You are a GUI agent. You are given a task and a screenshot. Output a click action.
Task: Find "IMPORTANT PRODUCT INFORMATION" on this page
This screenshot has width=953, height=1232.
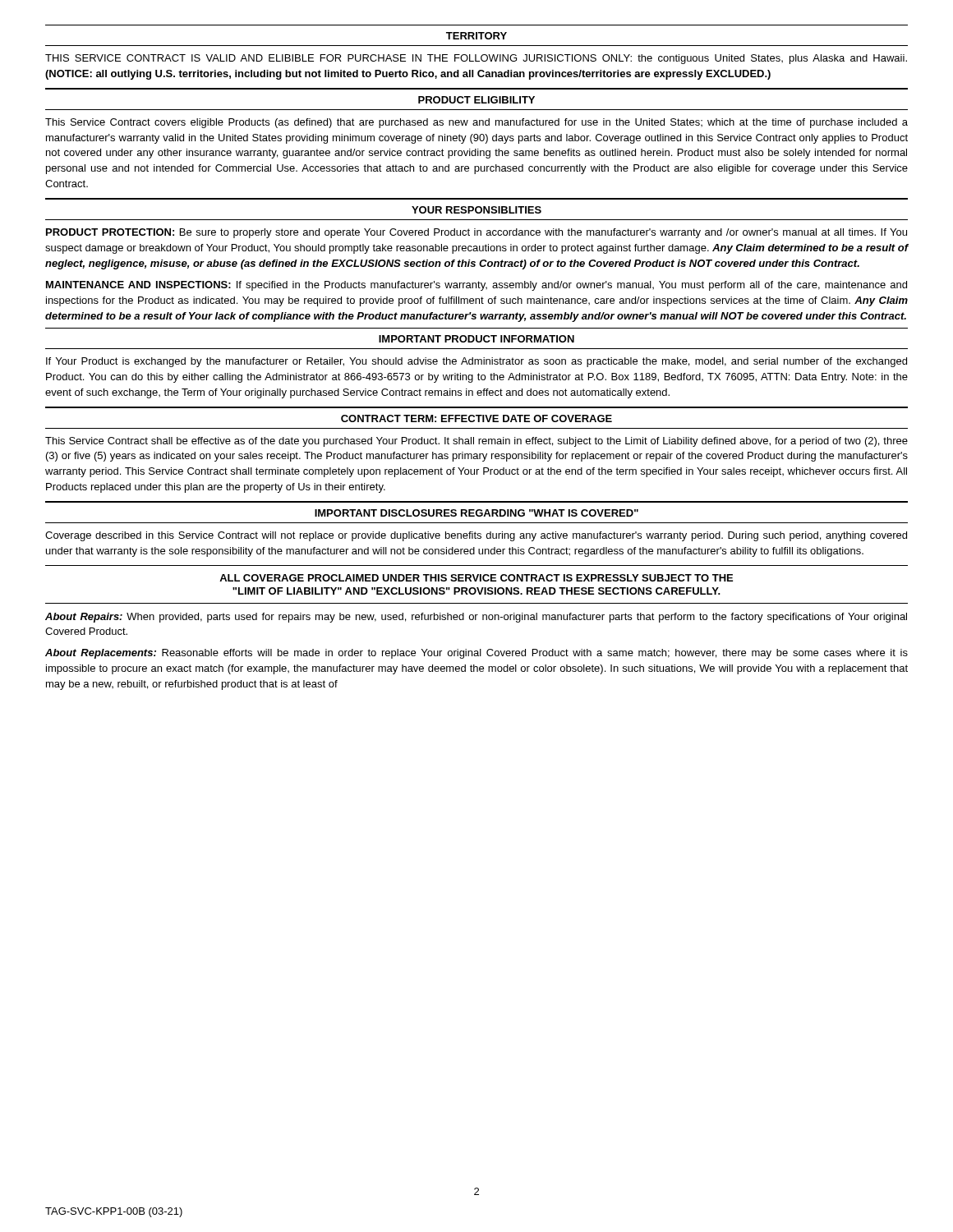[x=476, y=339]
